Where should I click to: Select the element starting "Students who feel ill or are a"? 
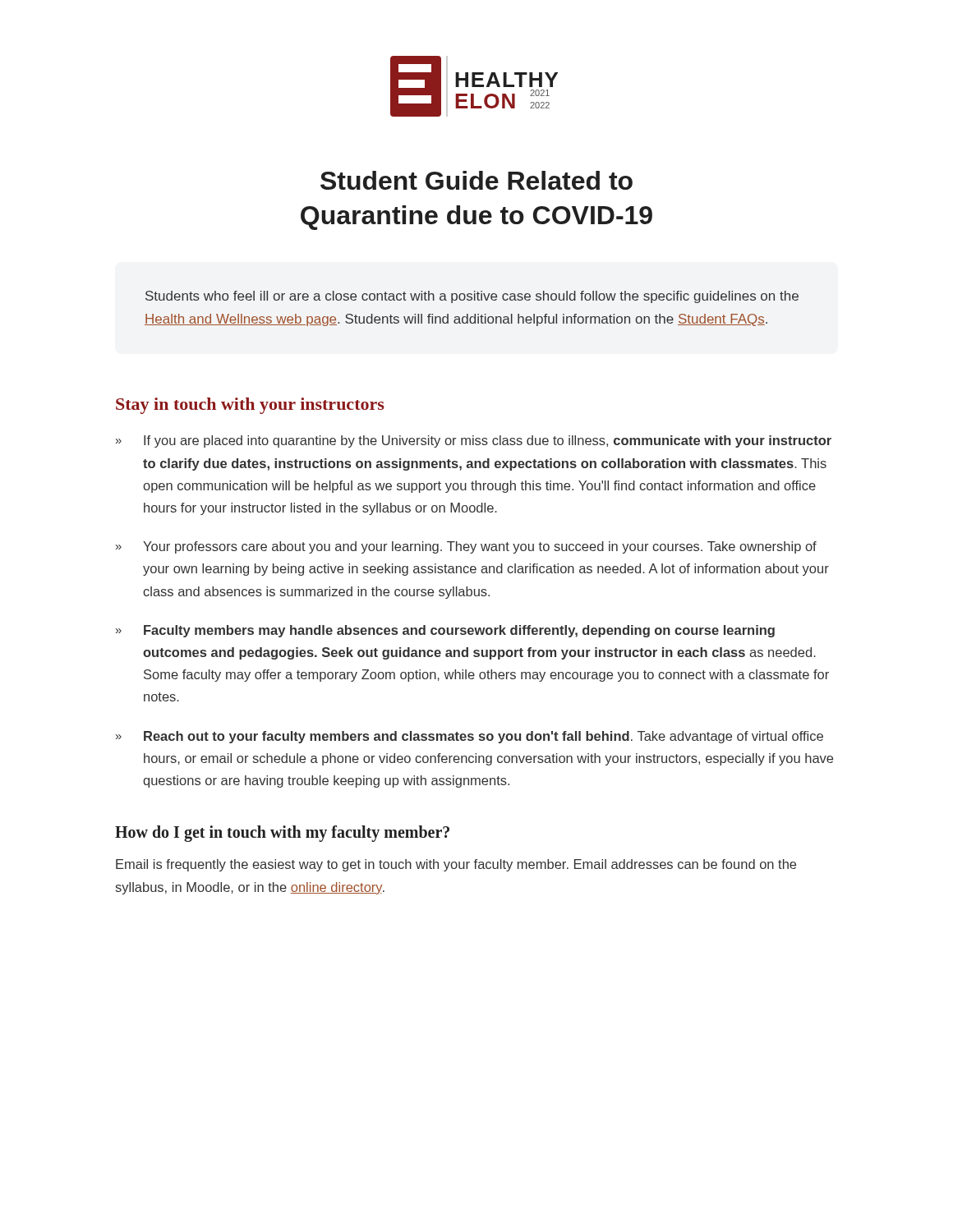pos(472,308)
